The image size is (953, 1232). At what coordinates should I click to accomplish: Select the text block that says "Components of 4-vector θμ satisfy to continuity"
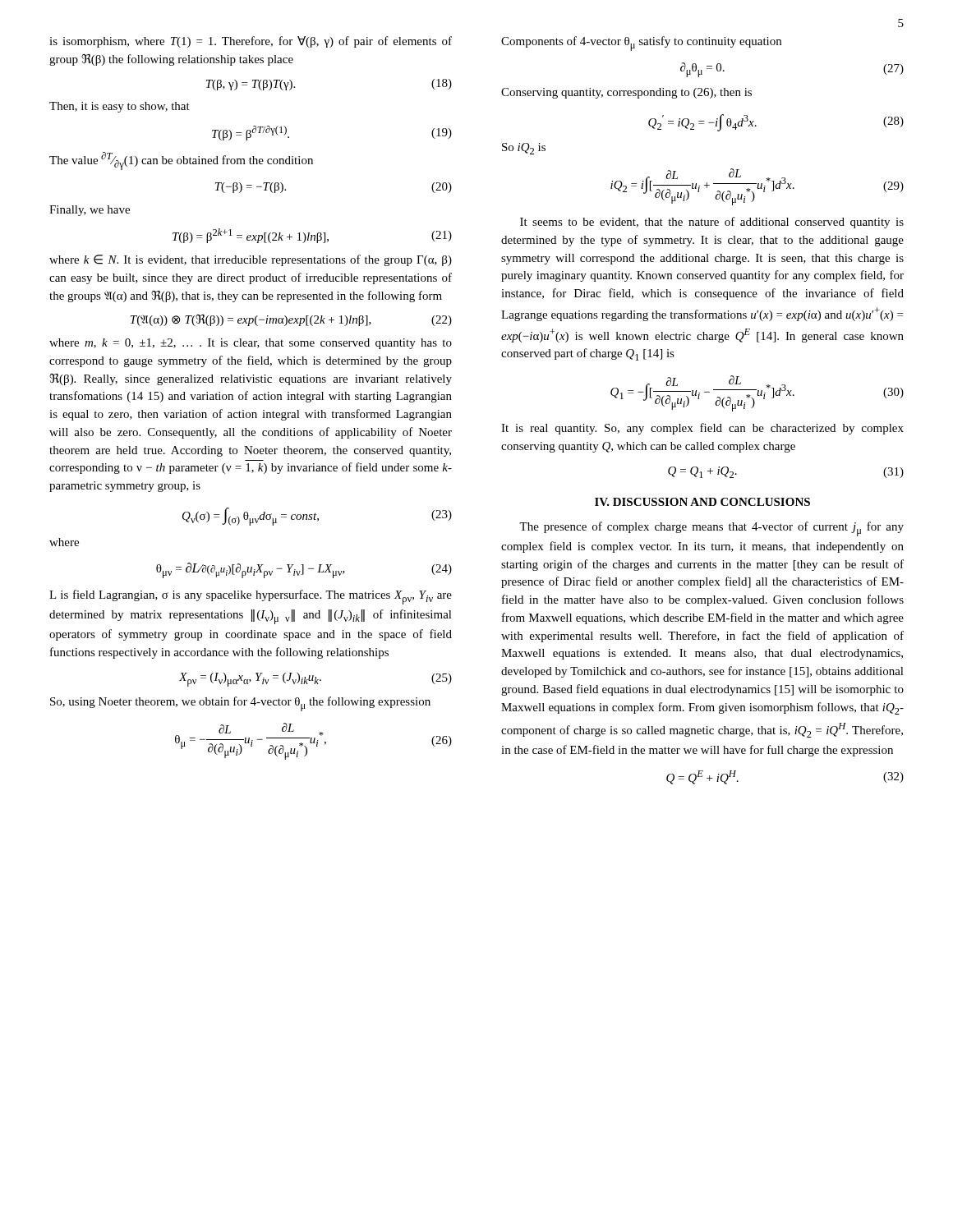[x=702, y=43]
